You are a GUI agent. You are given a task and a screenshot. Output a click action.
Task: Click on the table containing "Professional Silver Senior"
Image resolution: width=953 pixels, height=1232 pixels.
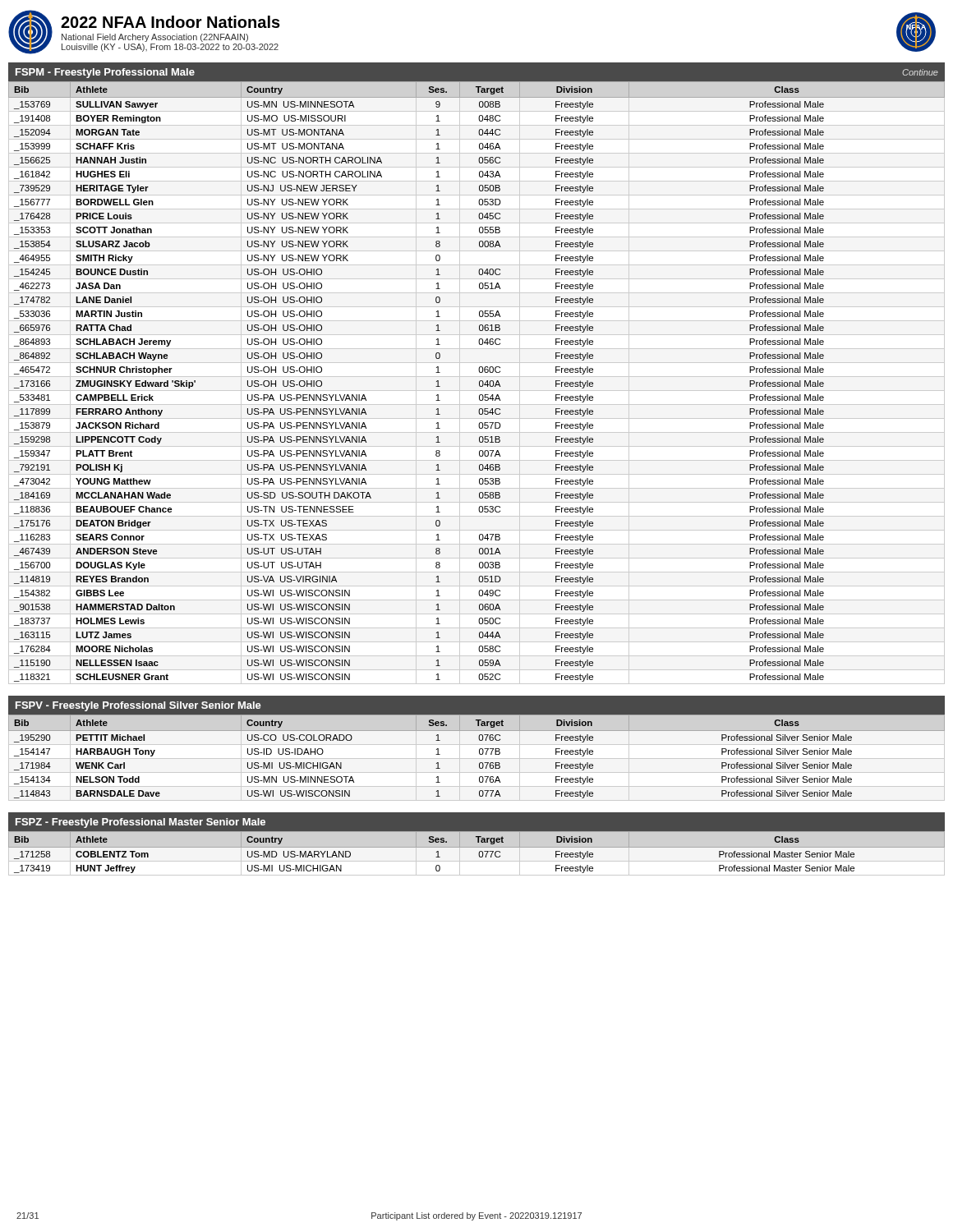(x=476, y=758)
